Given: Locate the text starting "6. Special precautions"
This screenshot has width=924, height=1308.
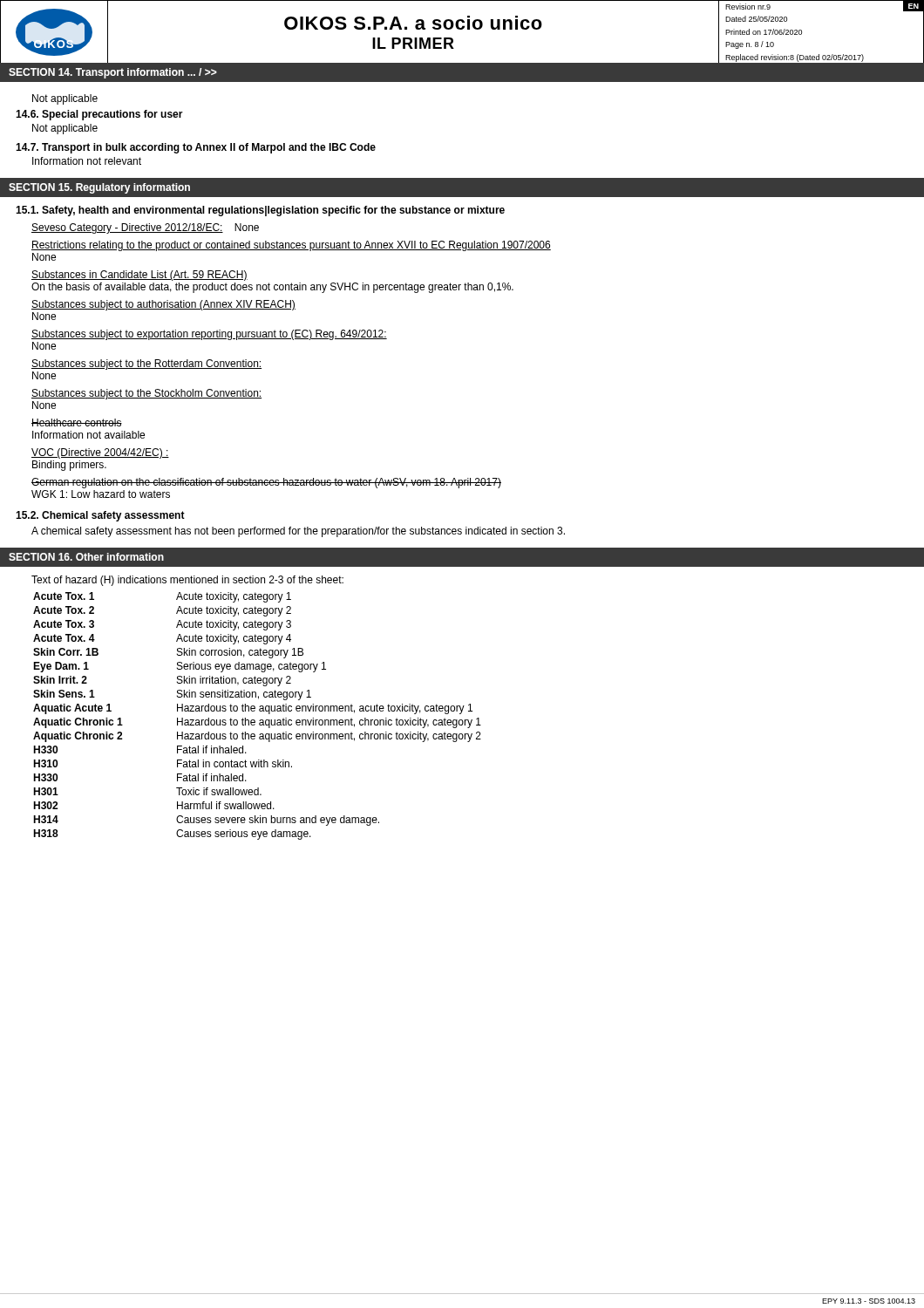Looking at the screenshot, I should point(99,114).
